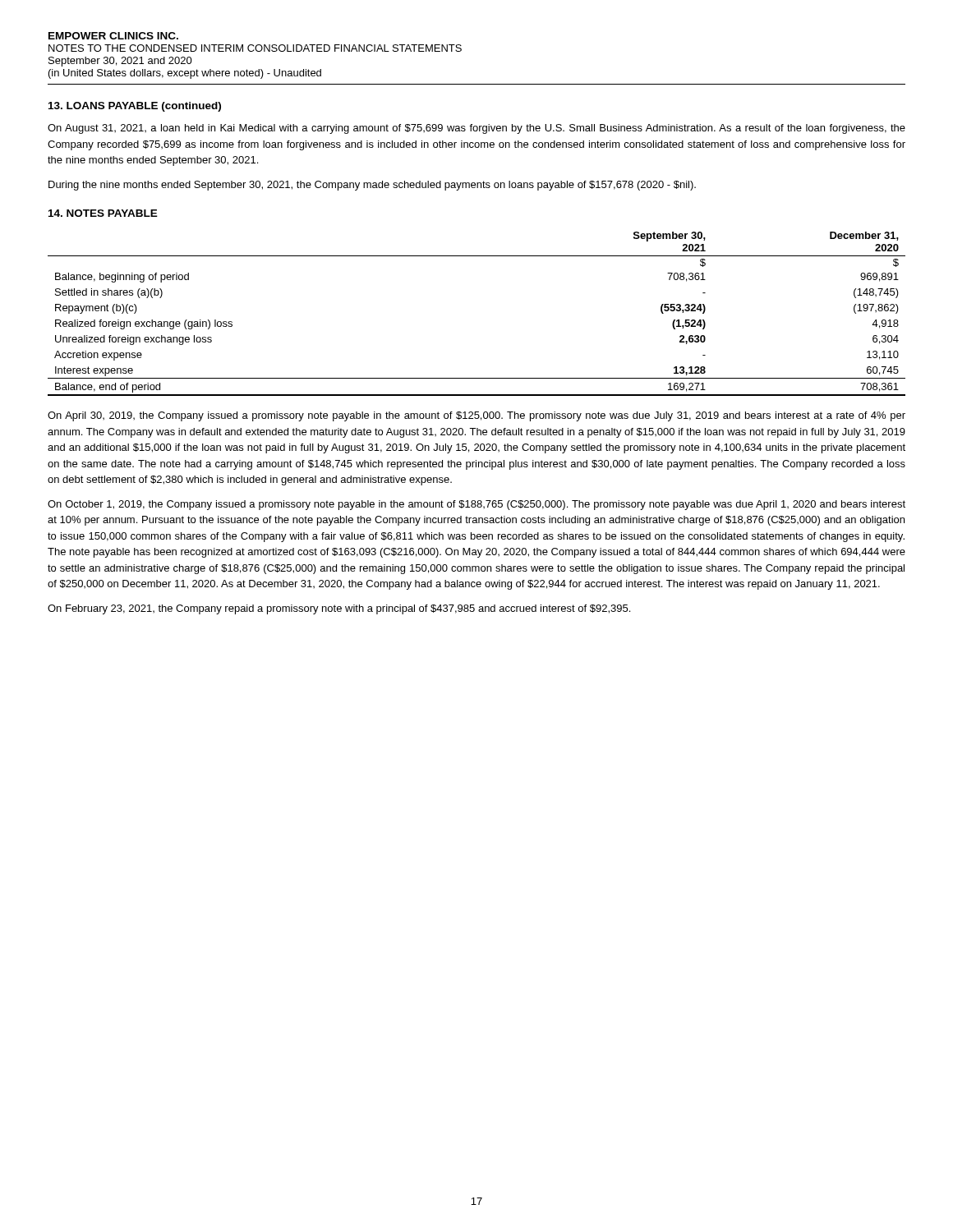Select the text block starting "On April 30, 2019, the Company"
This screenshot has height=1232, width=953.
point(476,447)
